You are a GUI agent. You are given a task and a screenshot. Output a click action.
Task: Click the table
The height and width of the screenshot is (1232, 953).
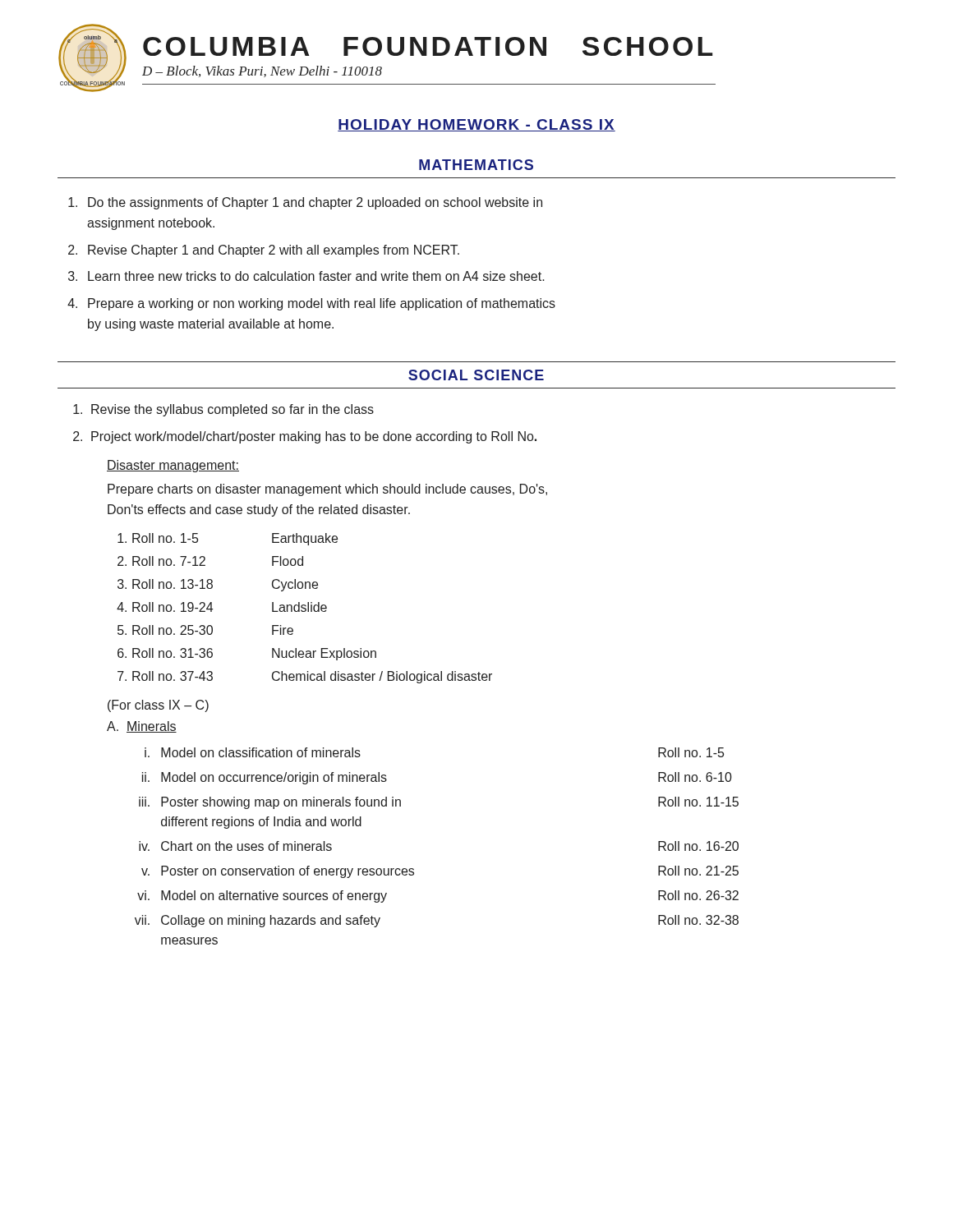476,847
